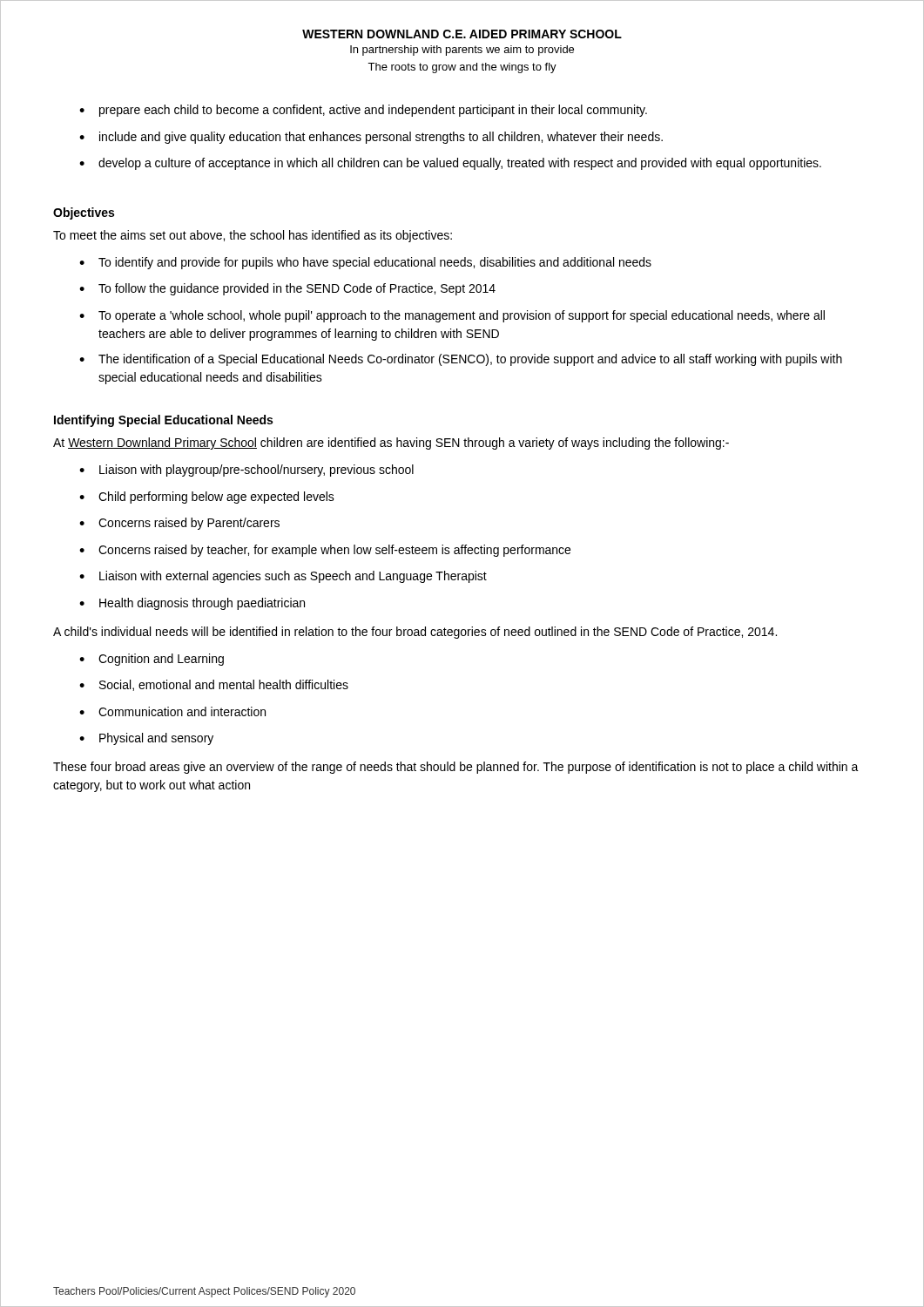The image size is (924, 1307).
Task: Select the region starting "• Liaison with playgroup/pre-school/nursery, previous school"
Action: 246,471
